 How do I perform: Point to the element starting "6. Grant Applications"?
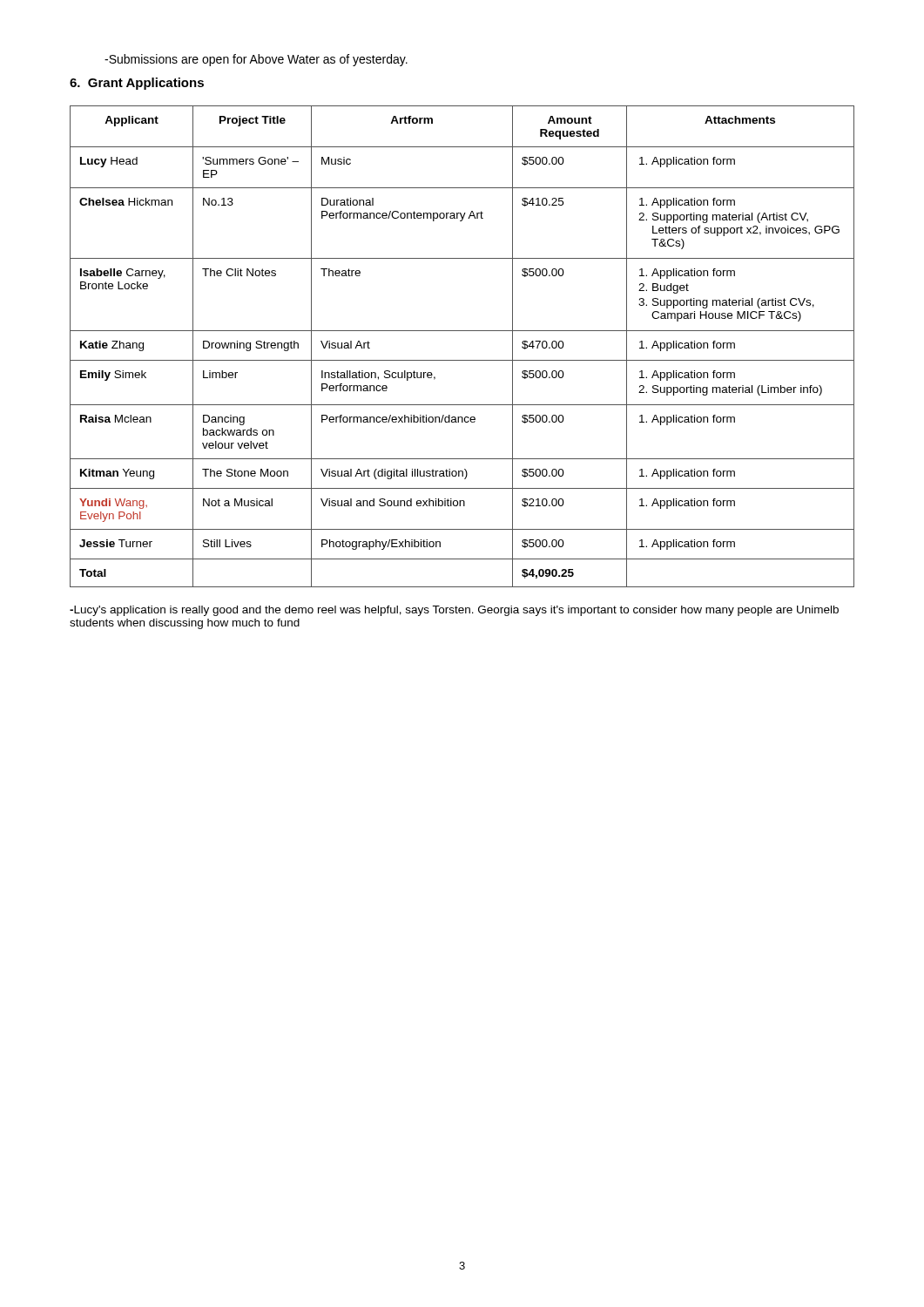point(137,82)
